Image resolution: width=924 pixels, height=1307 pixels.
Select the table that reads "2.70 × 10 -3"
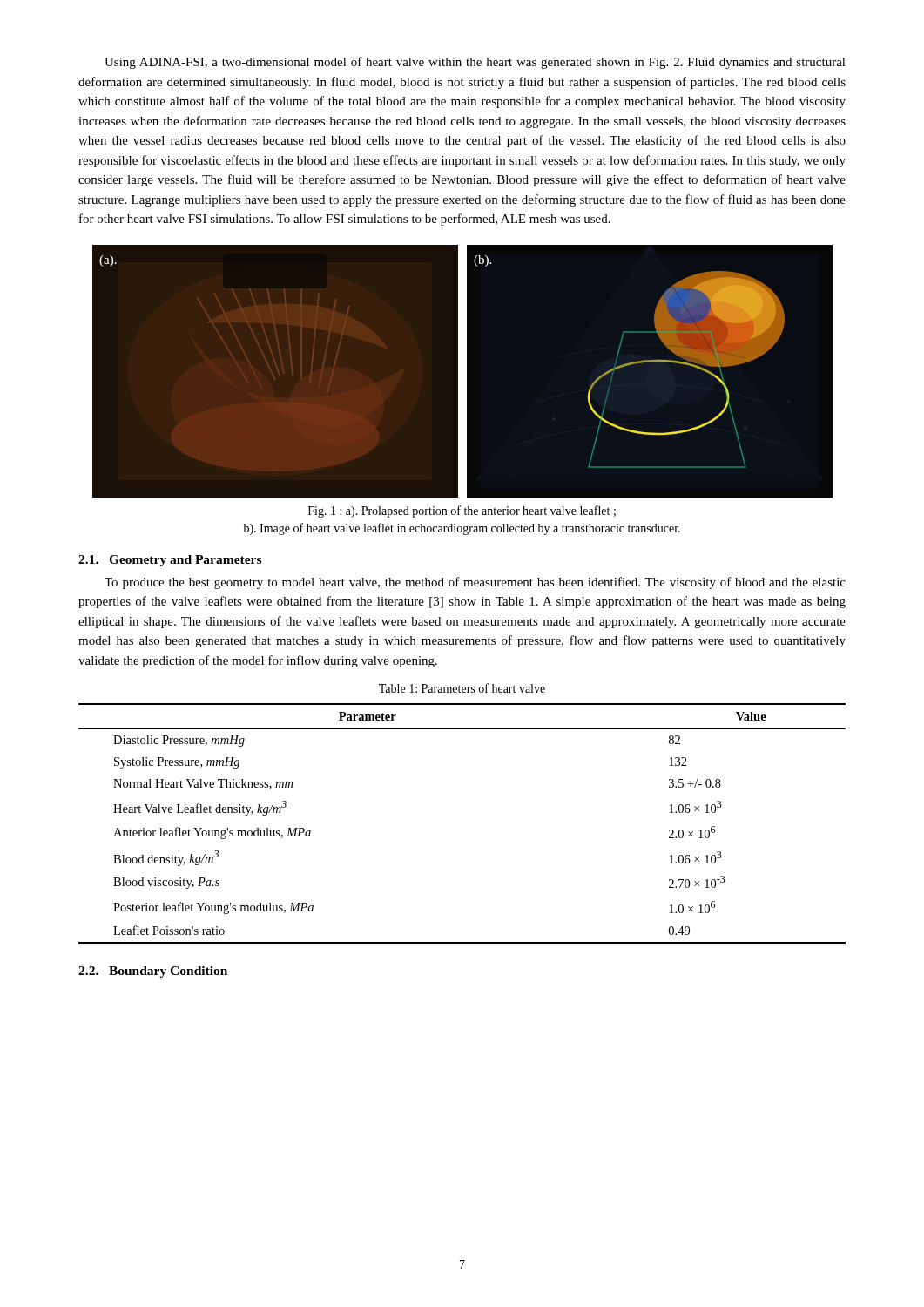[462, 823]
